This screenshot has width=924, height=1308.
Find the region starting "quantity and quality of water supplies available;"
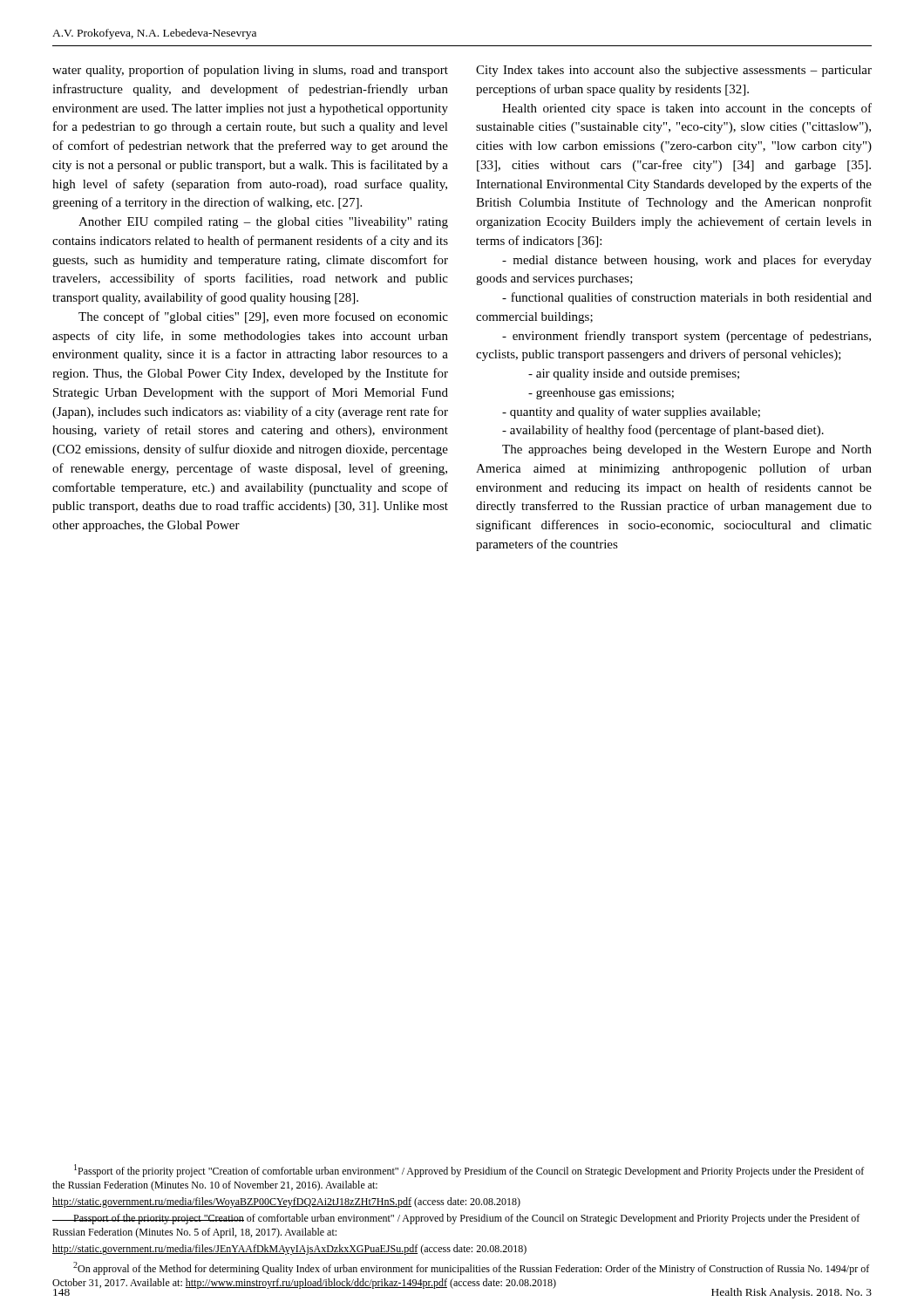[674, 412]
